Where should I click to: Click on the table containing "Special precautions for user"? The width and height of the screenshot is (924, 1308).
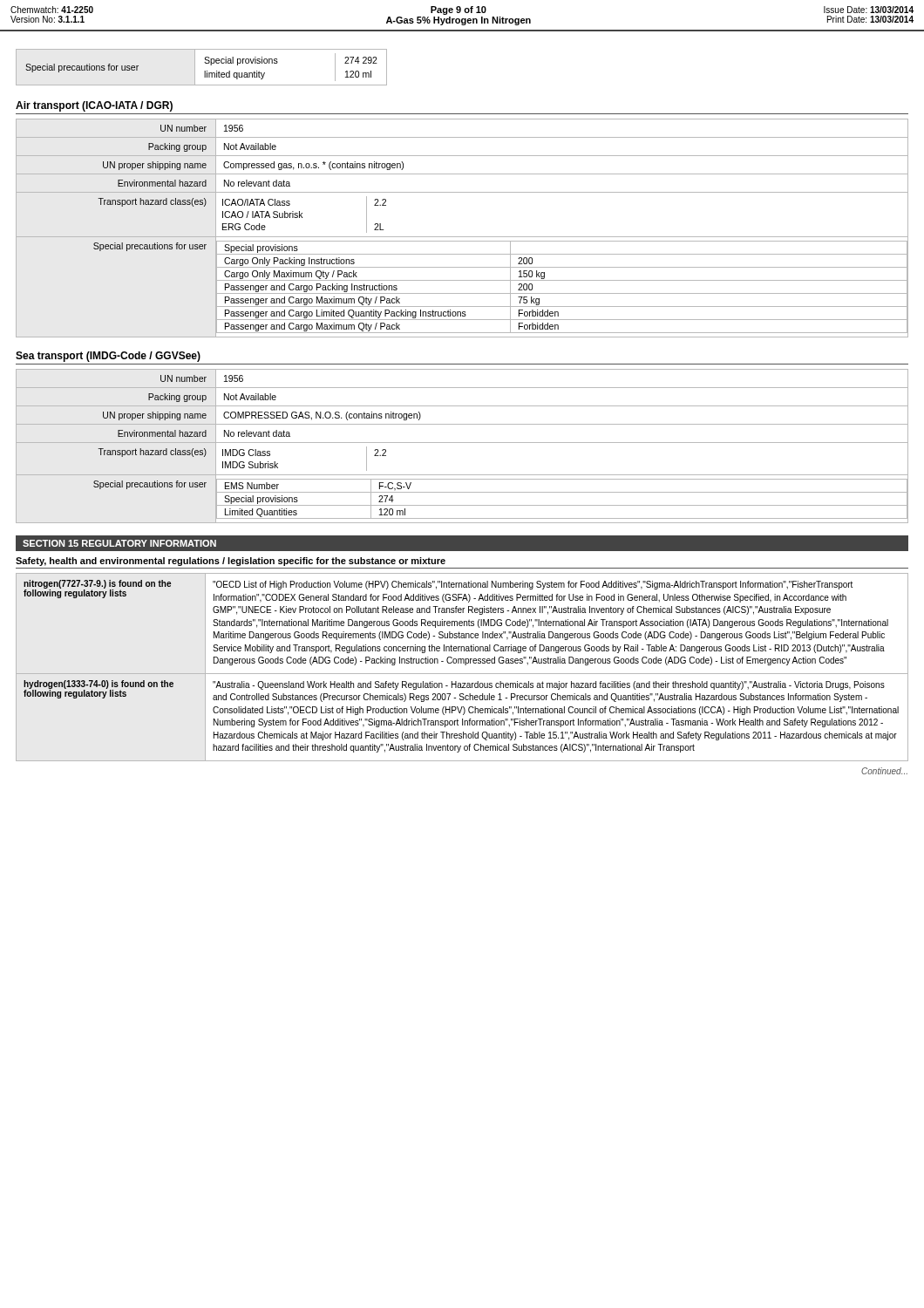462,67
